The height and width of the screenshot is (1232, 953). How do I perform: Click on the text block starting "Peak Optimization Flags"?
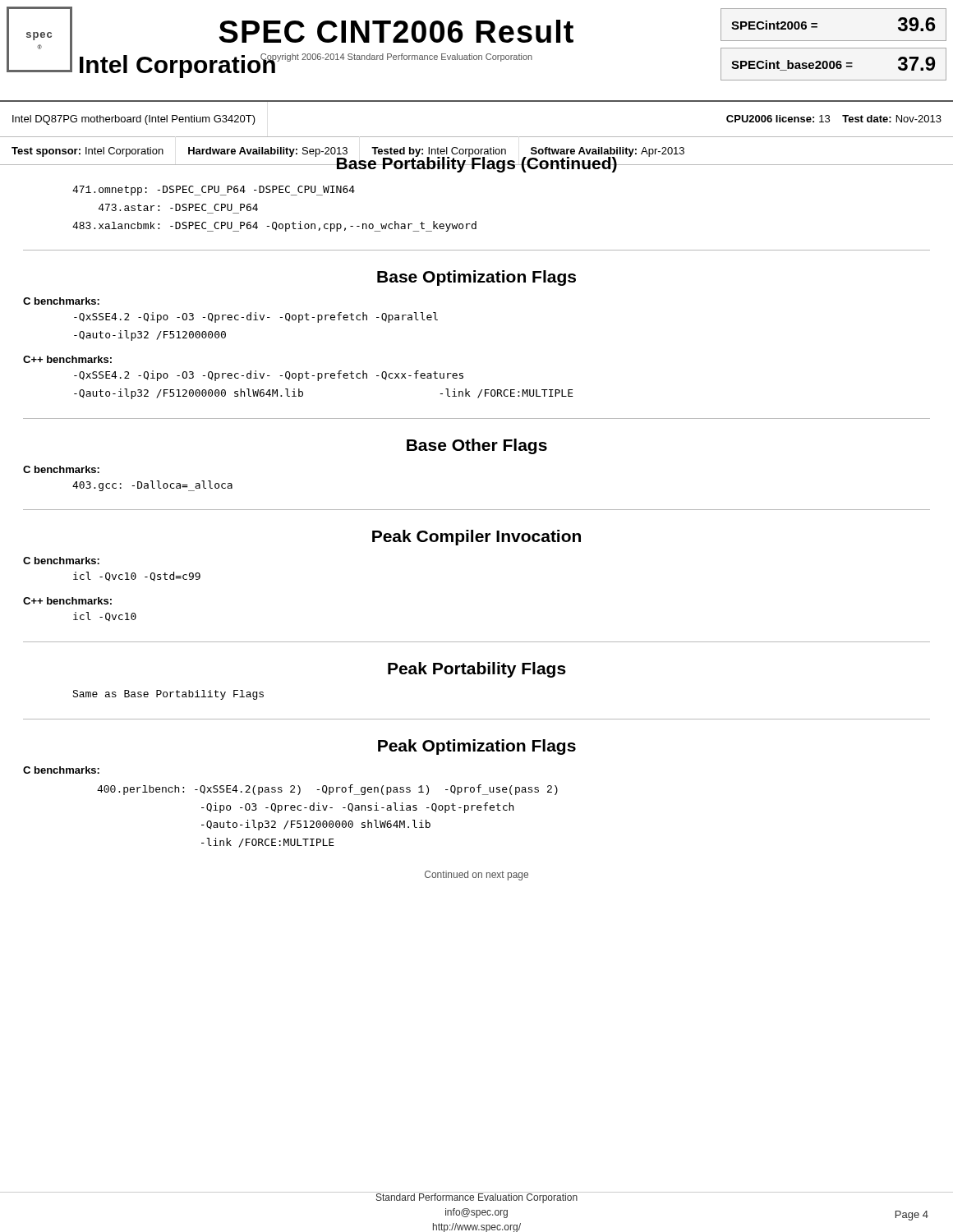click(476, 745)
